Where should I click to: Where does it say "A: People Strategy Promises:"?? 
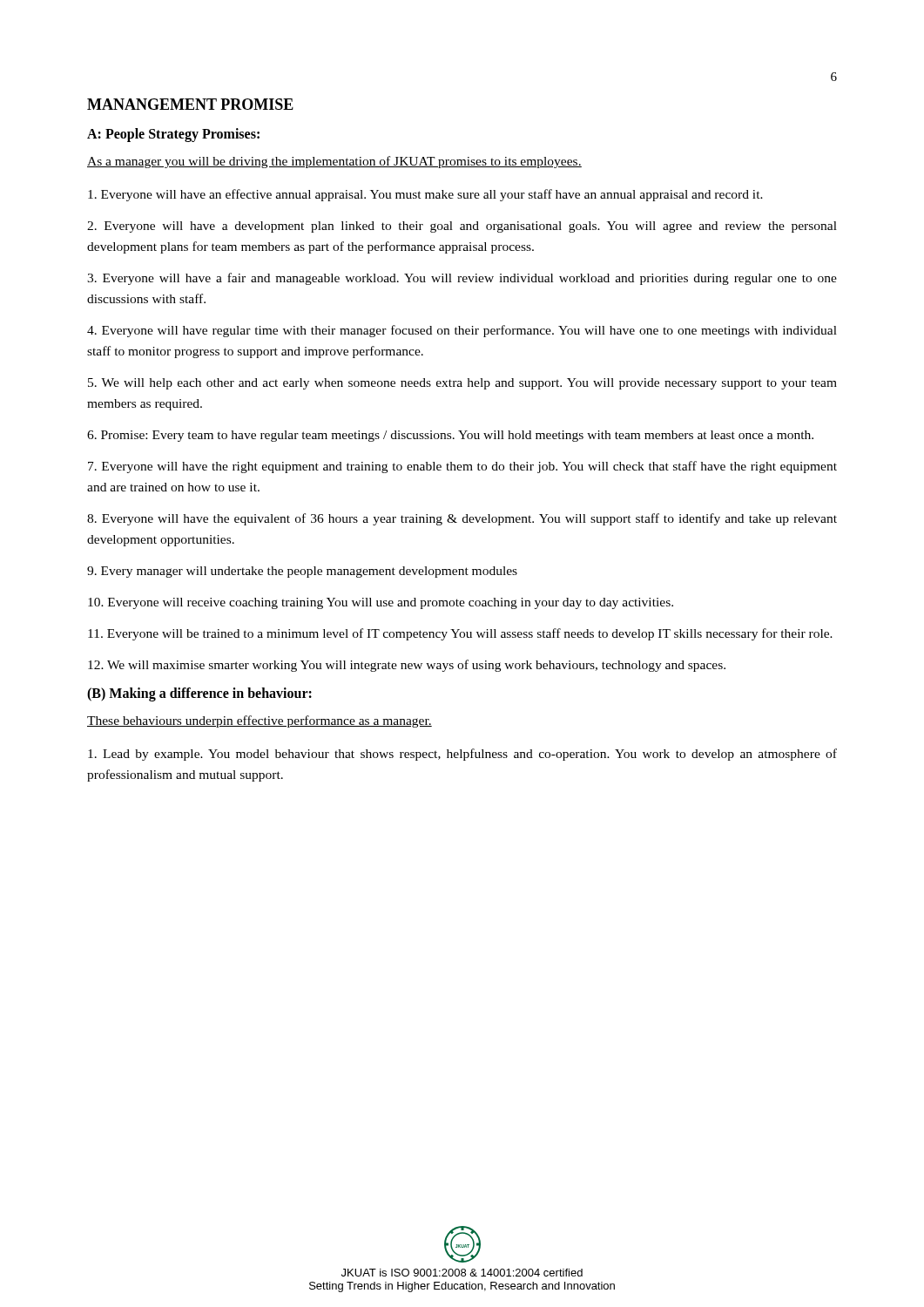174,134
